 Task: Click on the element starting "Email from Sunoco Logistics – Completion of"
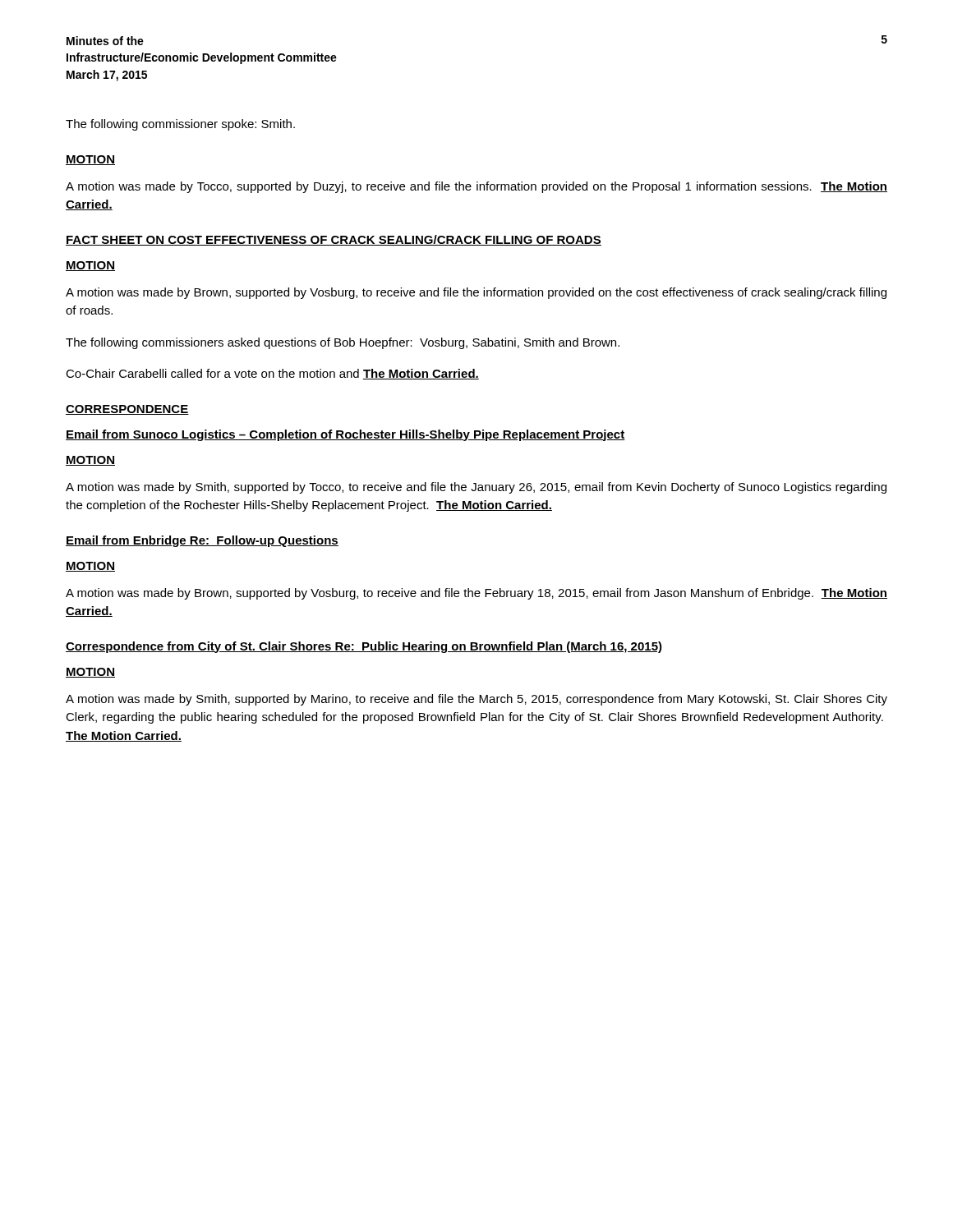(345, 434)
